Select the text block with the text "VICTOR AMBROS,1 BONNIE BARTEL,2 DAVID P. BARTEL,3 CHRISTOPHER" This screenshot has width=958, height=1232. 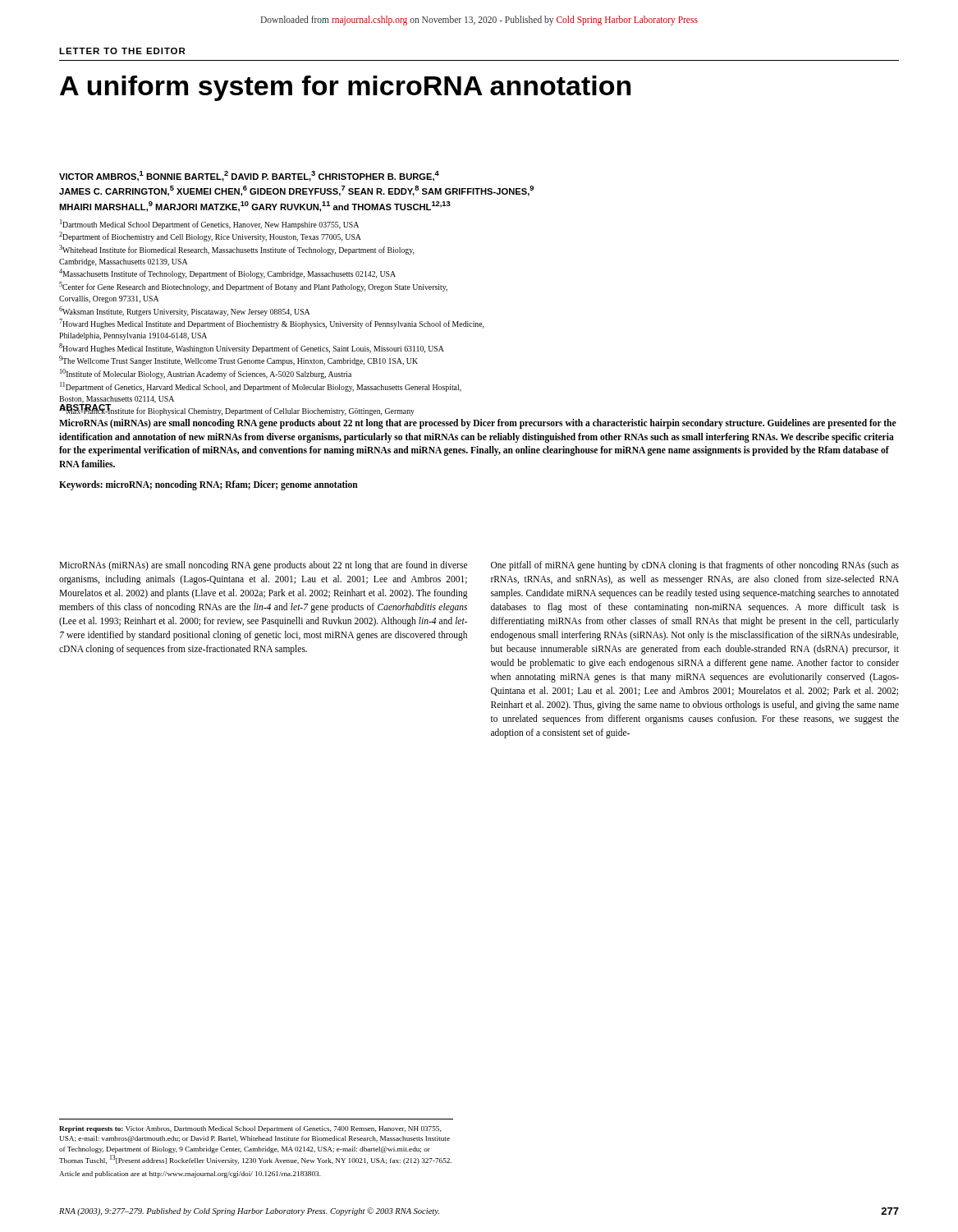[x=479, y=191]
